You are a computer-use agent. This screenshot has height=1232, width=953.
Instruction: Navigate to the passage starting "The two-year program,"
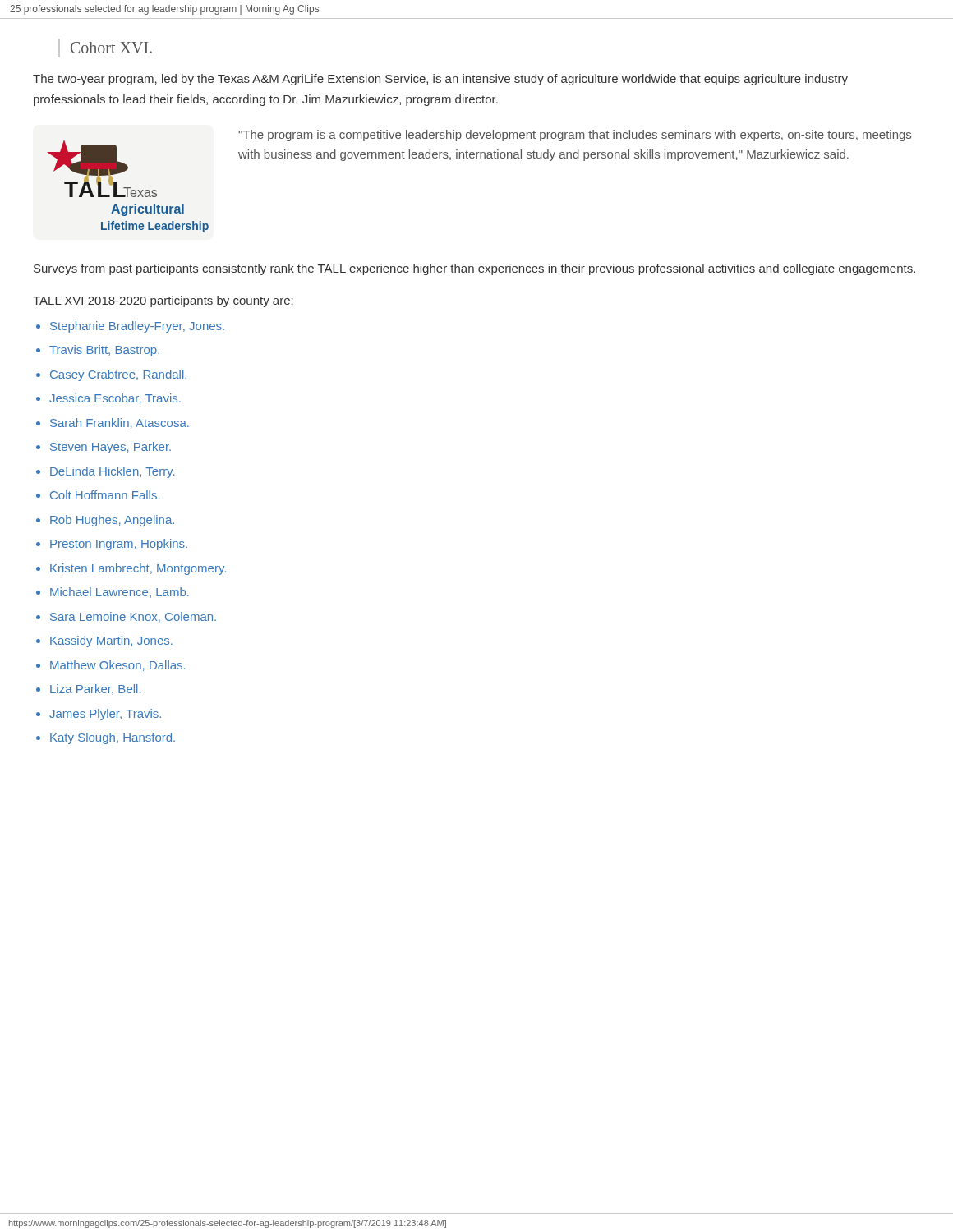440,89
